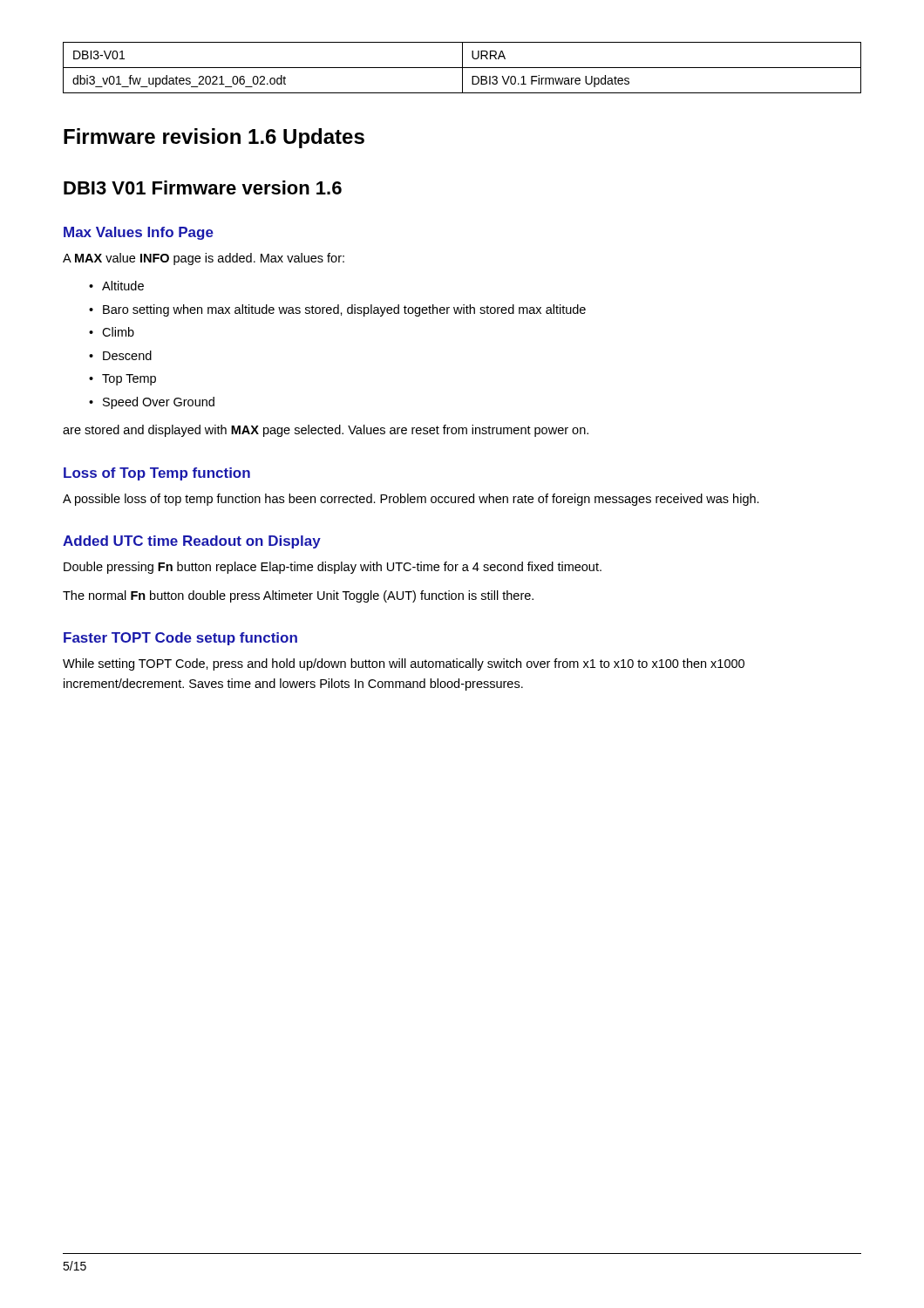
Task: Click where it says "Faster TOPT Code setup function"
Action: 180,638
